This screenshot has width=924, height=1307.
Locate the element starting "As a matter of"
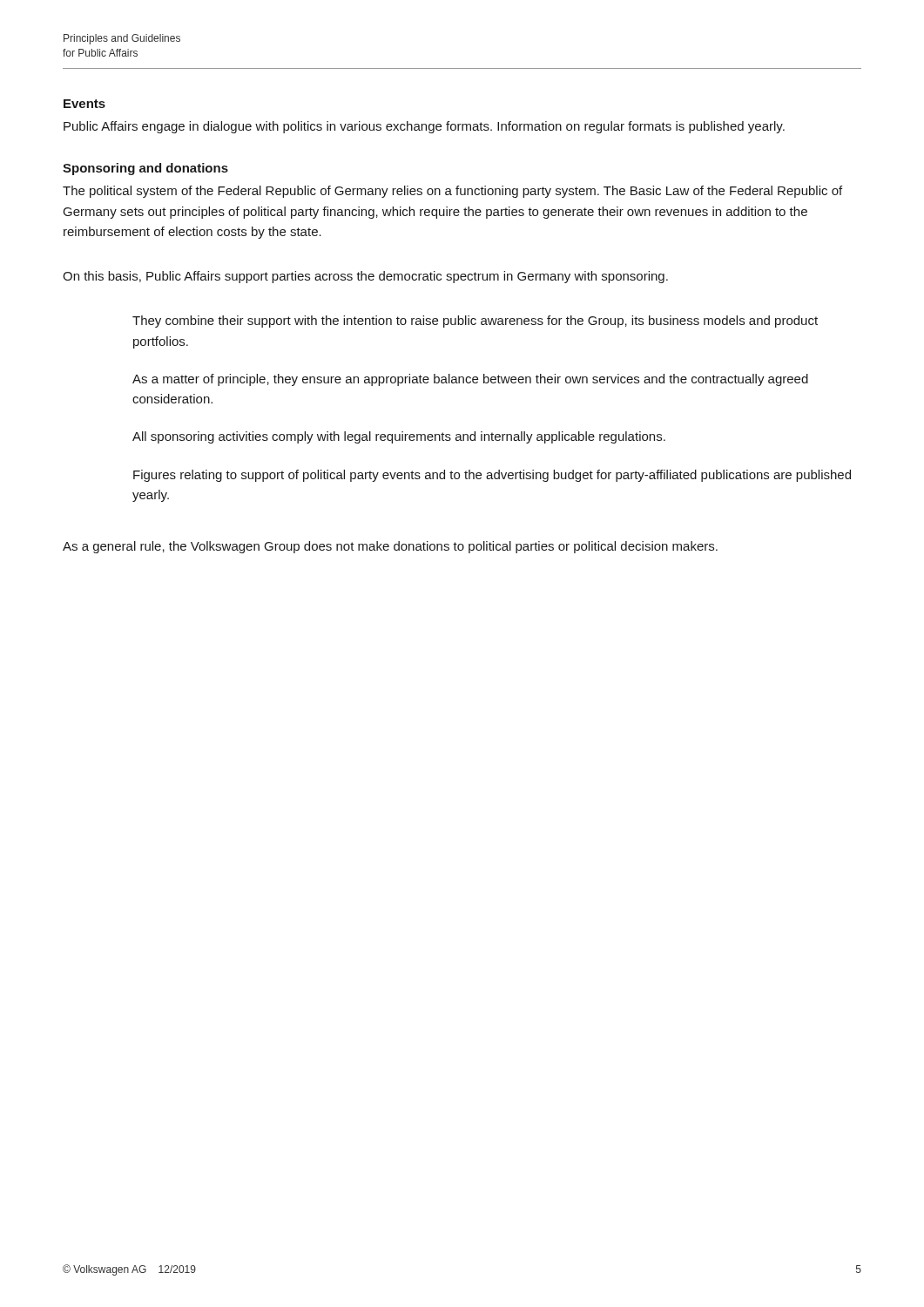pos(470,389)
